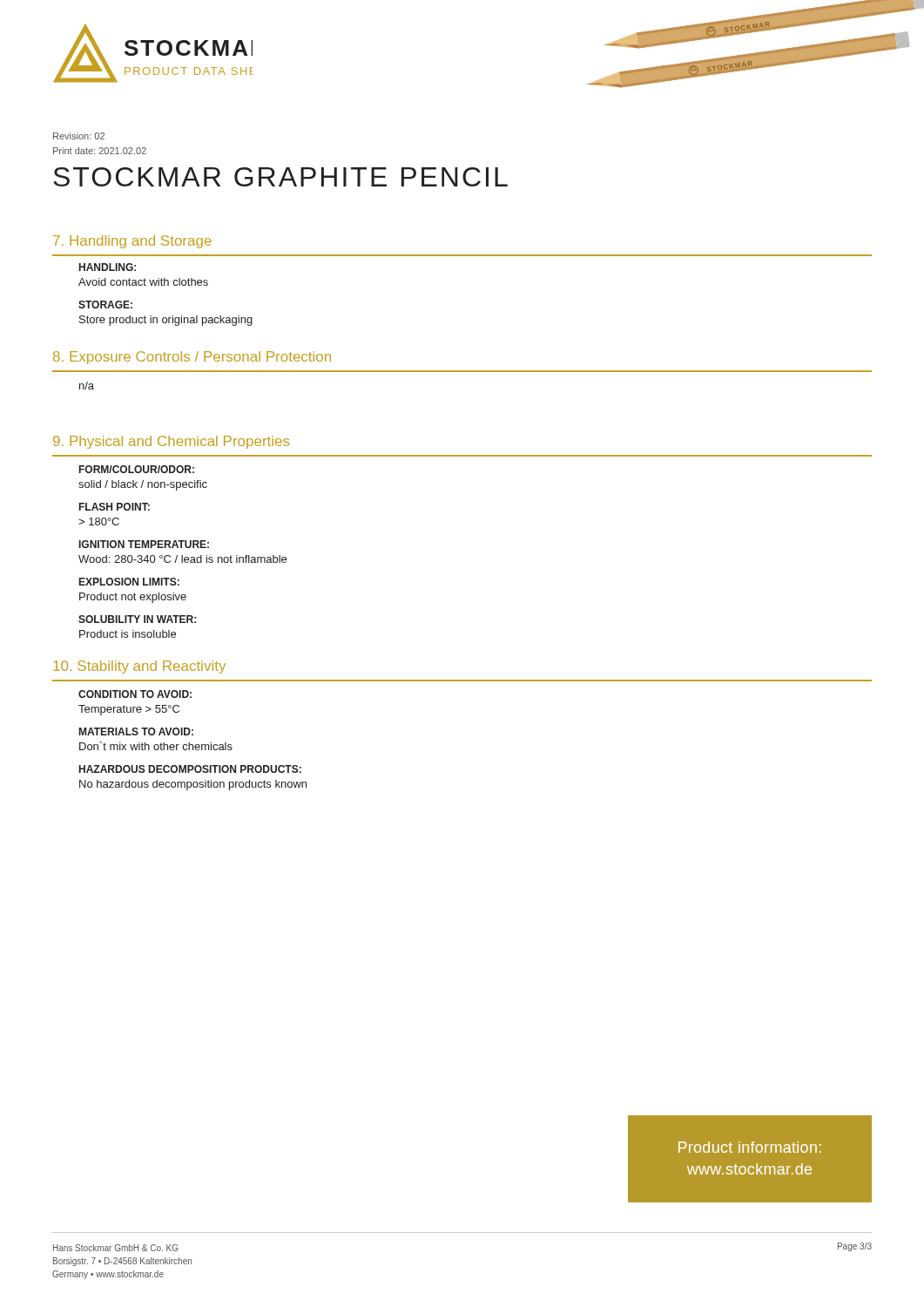Screen dimensions: 1307x924
Task: Find the section header that reads "8. Exposure Controls /"
Action: [192, 357]
